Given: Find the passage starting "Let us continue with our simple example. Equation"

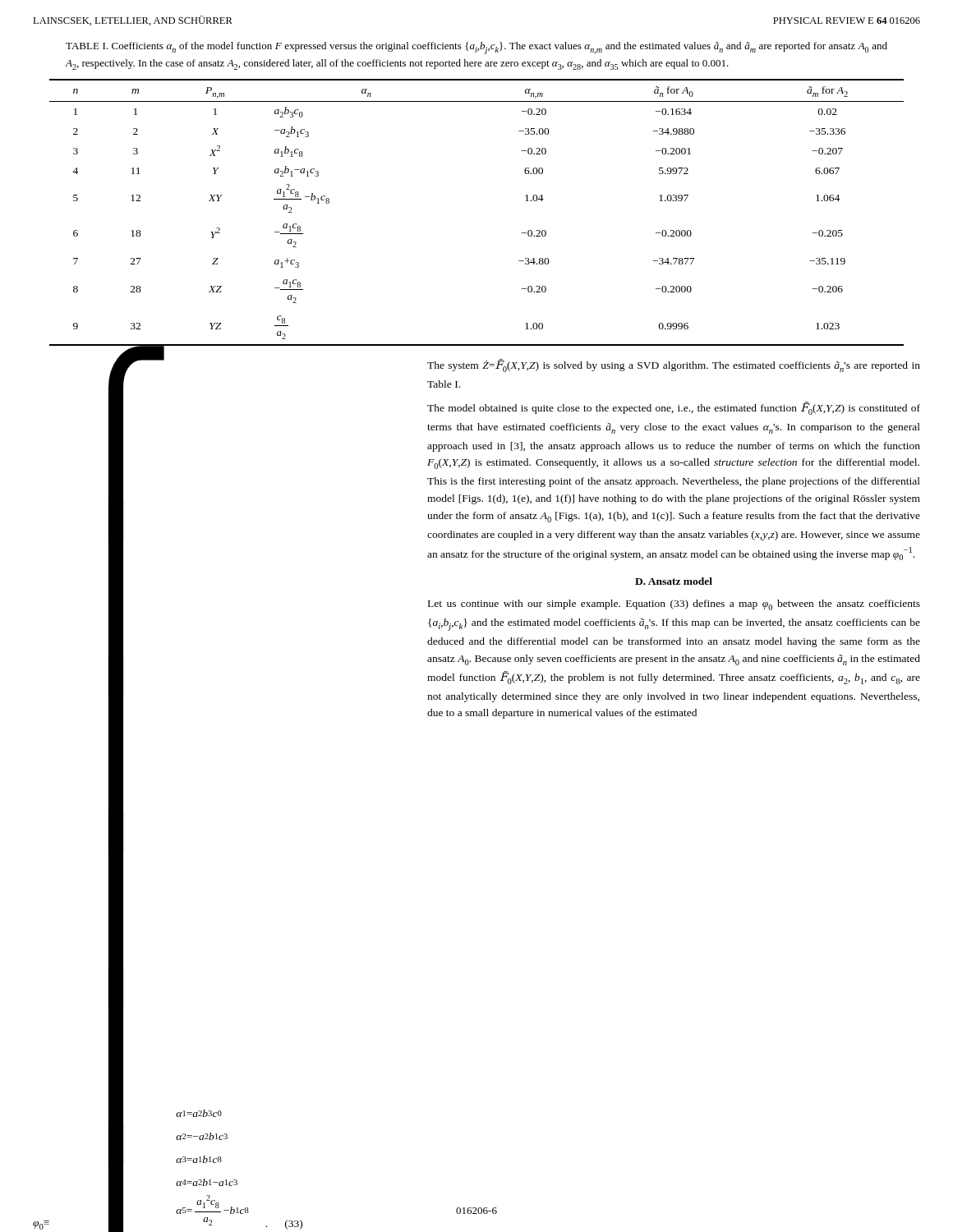Looking at the screenshot, I should tap(674, 659).
